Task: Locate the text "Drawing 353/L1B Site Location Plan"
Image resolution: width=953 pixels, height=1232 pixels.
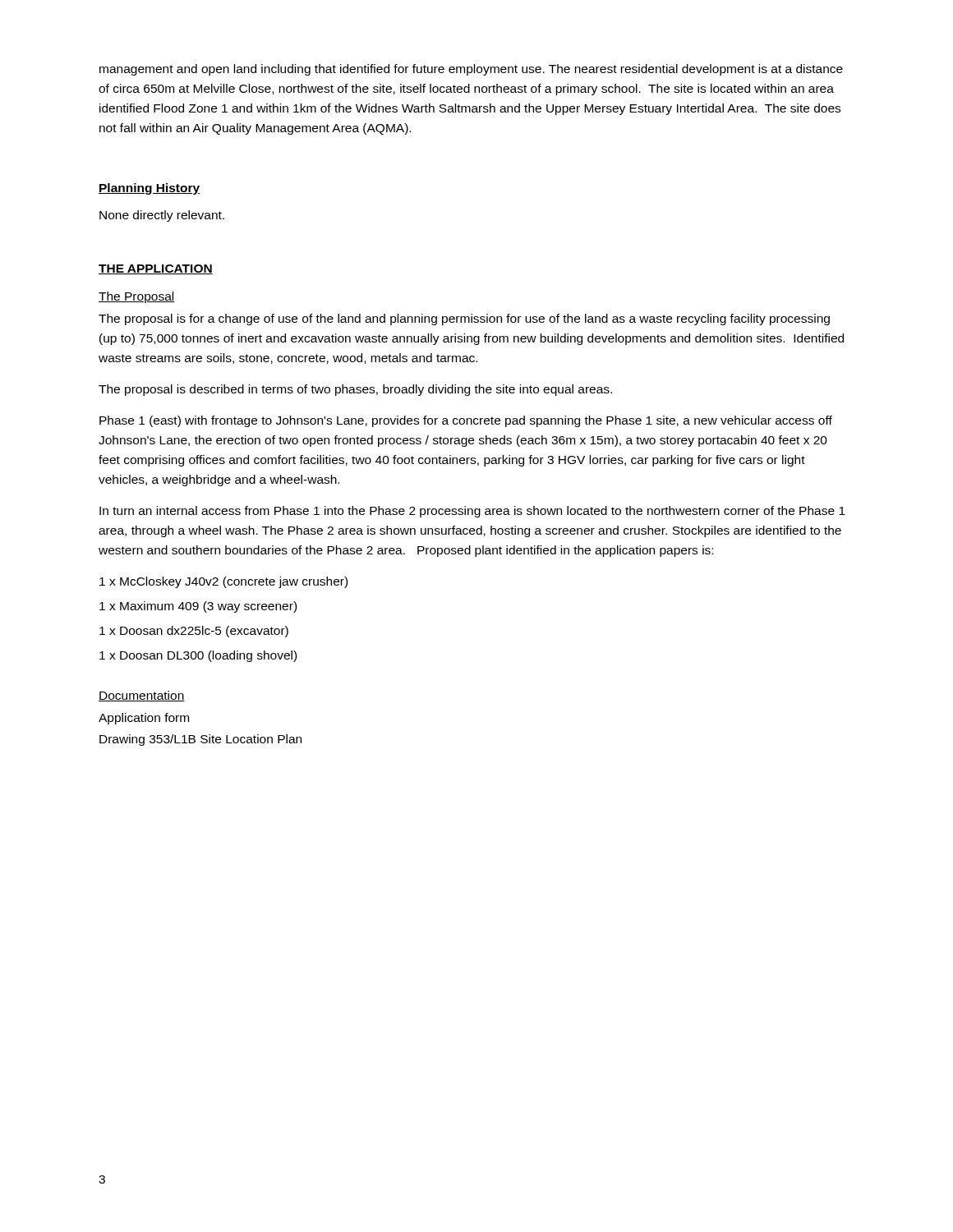Action: [x=201, y=739]
